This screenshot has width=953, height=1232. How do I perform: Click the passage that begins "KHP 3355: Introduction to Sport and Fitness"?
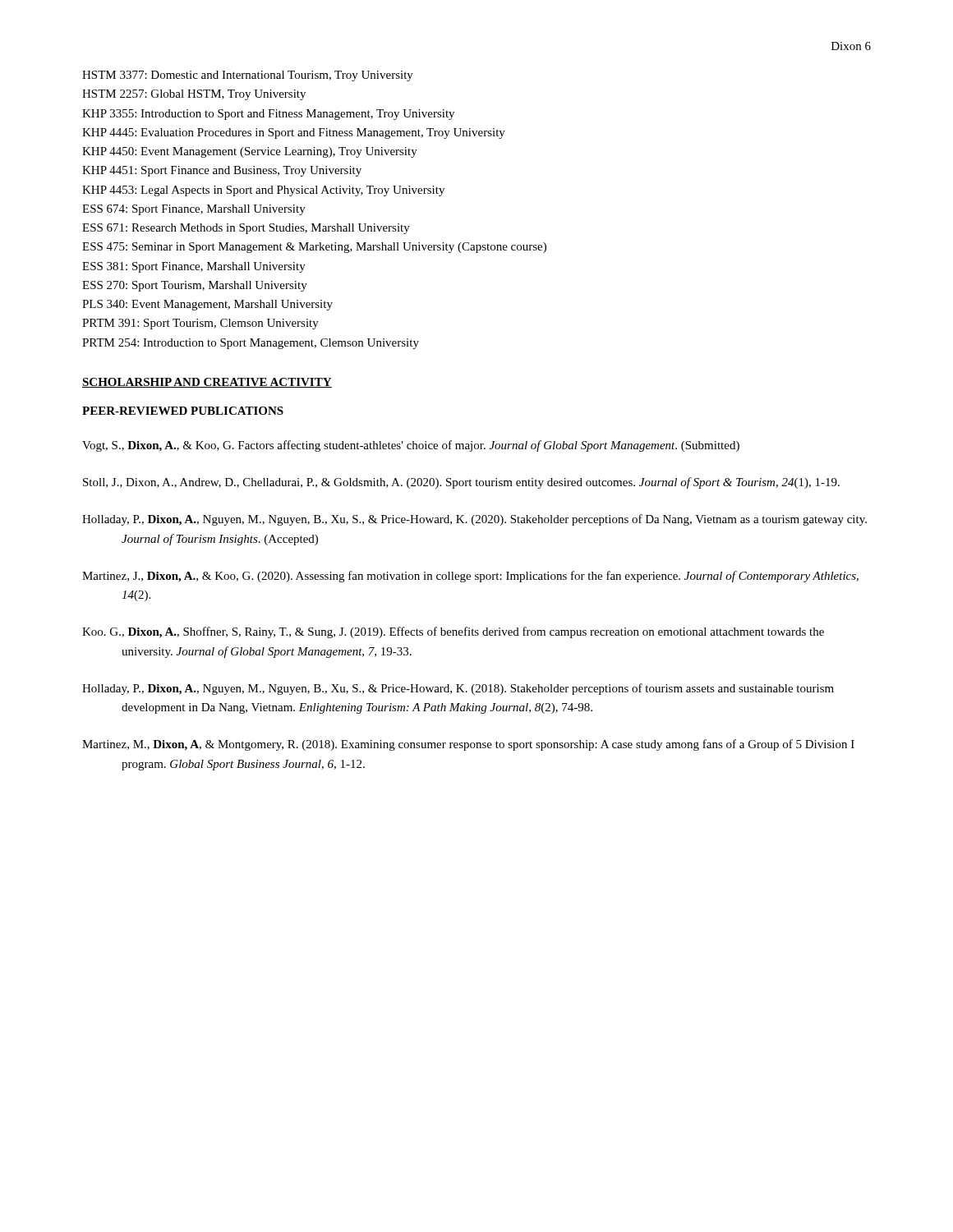(x=268, y=113)
